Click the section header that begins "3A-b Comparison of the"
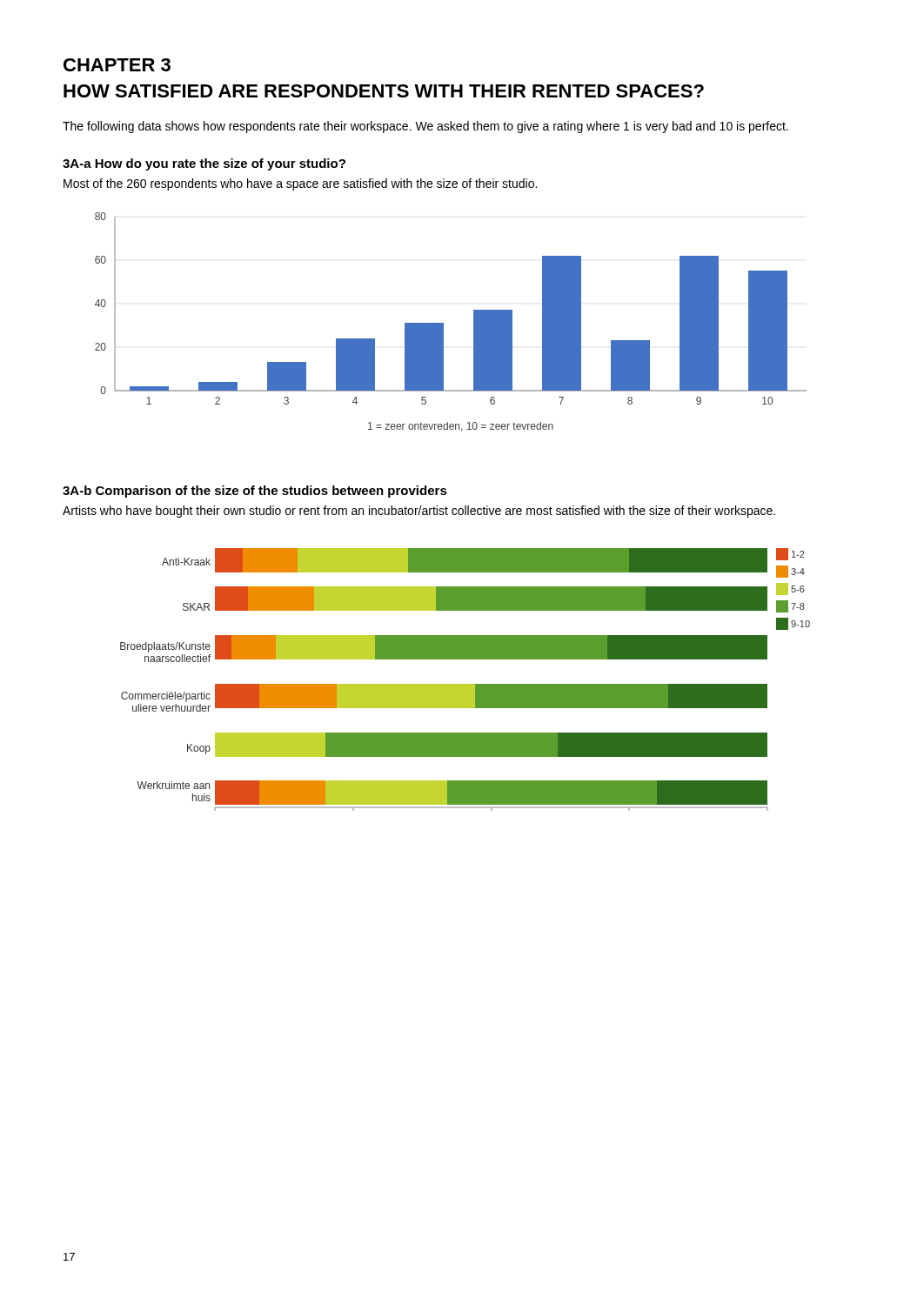The image size is (924, 1305). (x=255, y=490)
